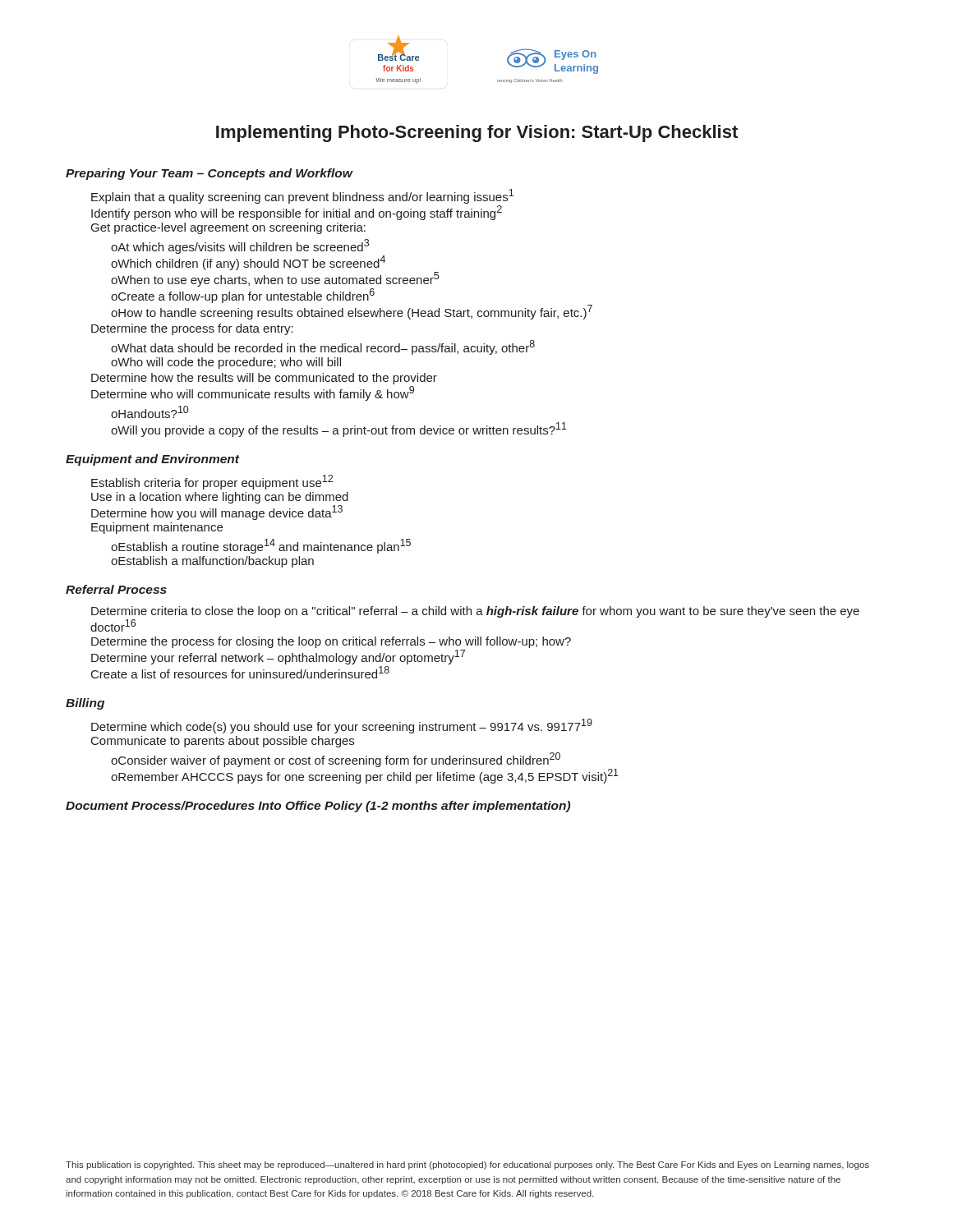
Task: Locate the region starting "Document Process/Procedures Into Office Policy"
Action: pos(476,806)
